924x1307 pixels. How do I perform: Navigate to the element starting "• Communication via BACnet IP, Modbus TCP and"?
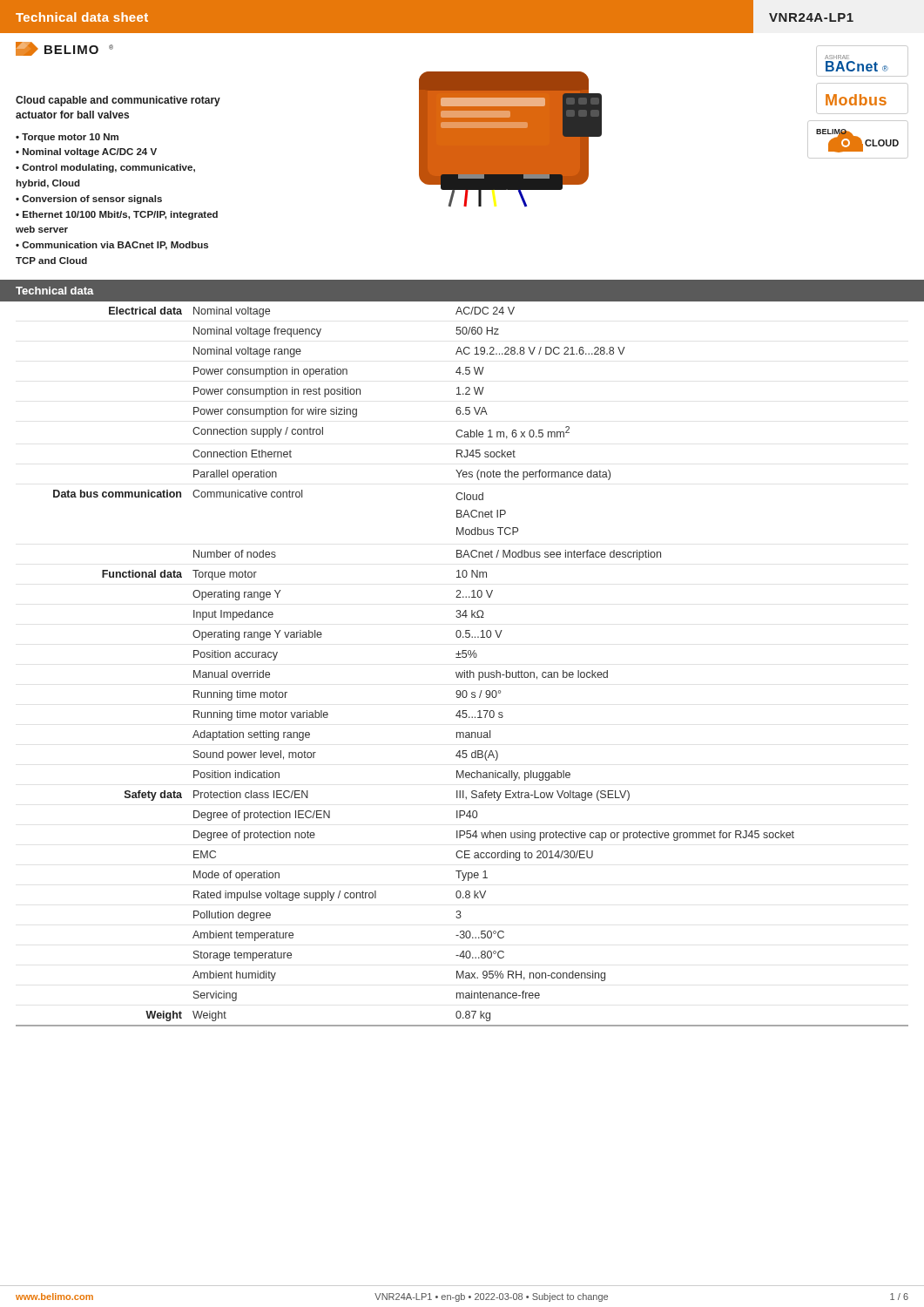(112, 253)
